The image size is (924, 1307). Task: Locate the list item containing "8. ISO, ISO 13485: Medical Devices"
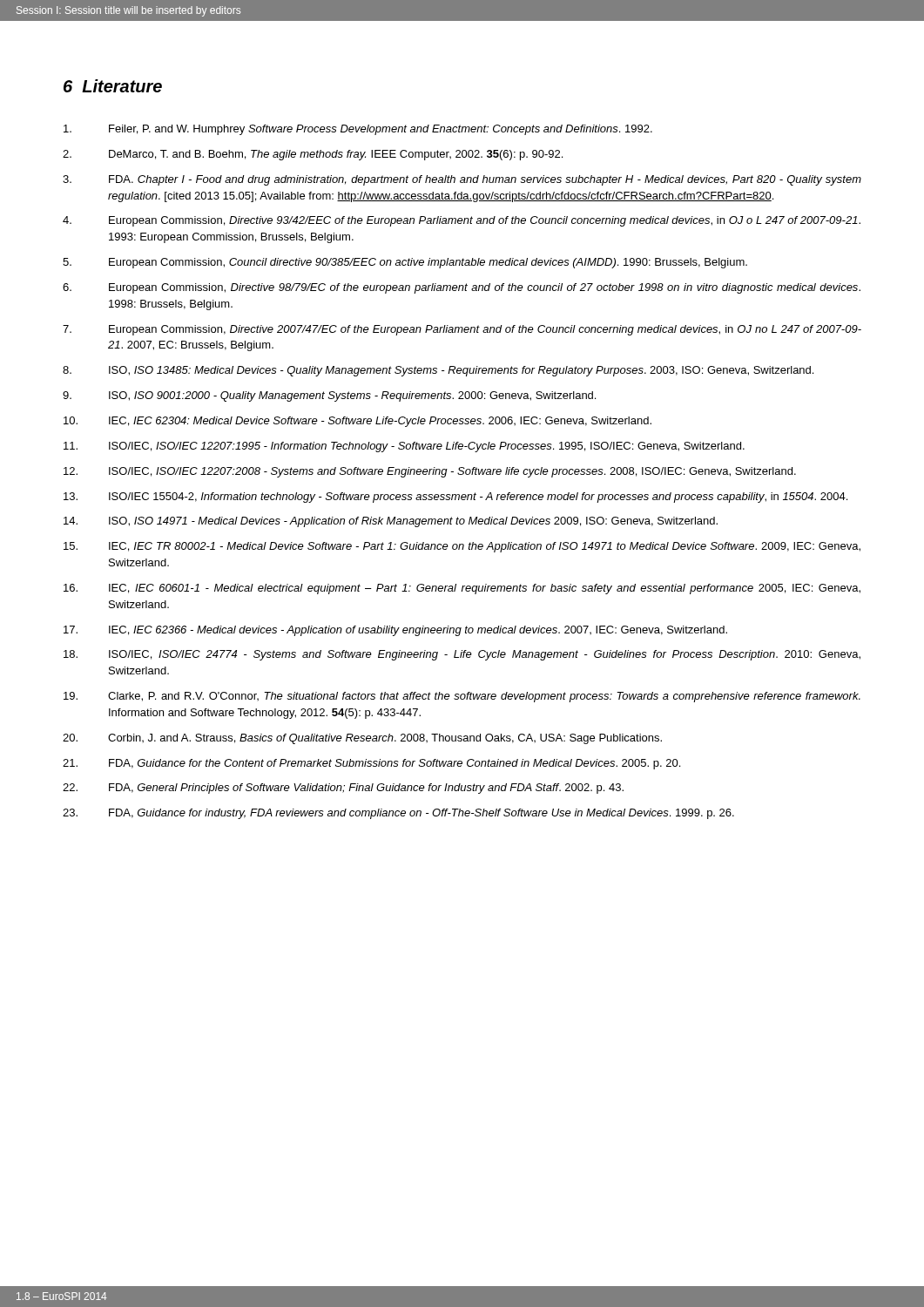pyautogui.click(x=462, y=371)
